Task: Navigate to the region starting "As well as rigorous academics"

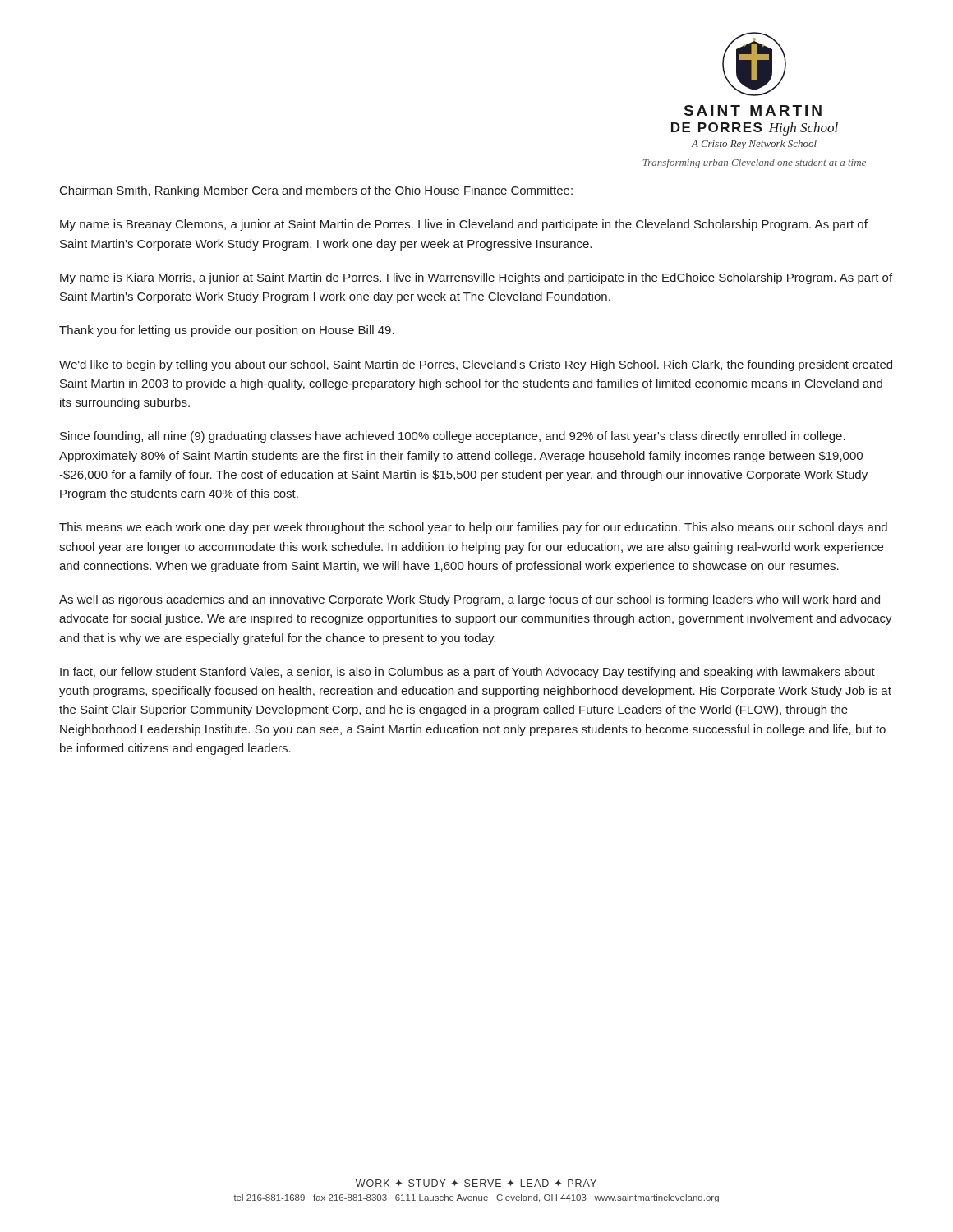Action: coord(476,618)
